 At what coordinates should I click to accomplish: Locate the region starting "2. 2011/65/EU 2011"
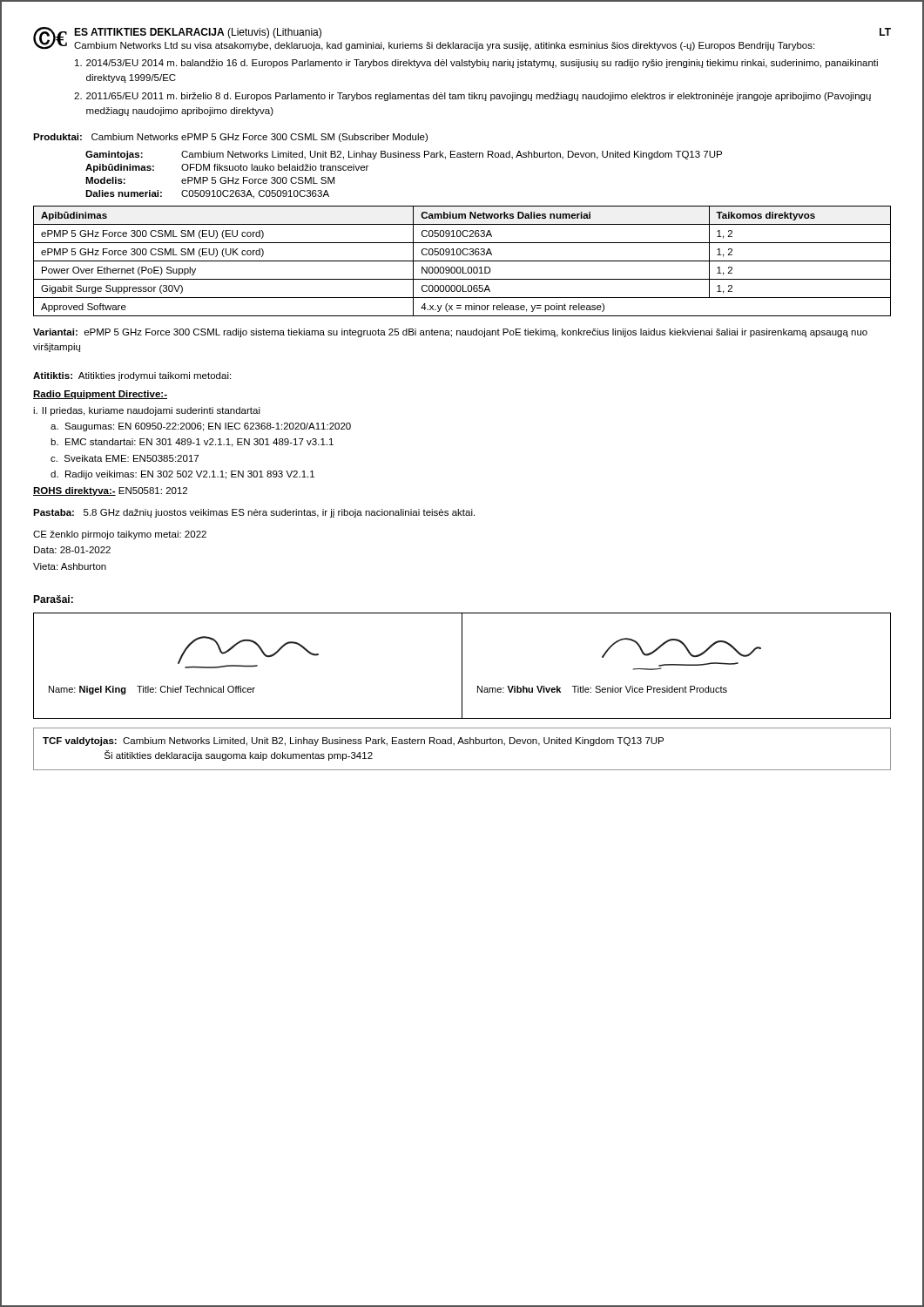click(482, 104)
